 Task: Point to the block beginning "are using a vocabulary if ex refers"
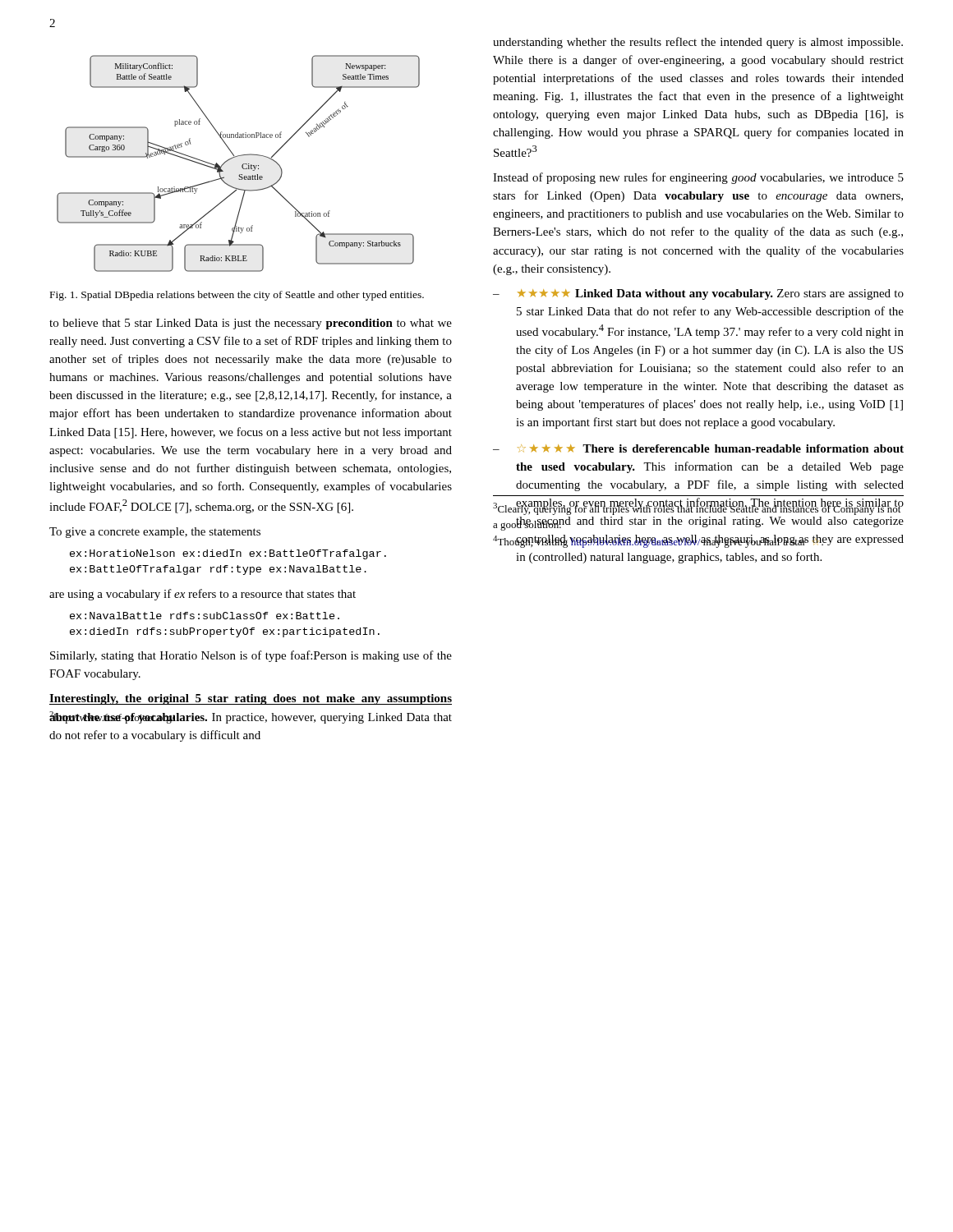click(251, 594)
